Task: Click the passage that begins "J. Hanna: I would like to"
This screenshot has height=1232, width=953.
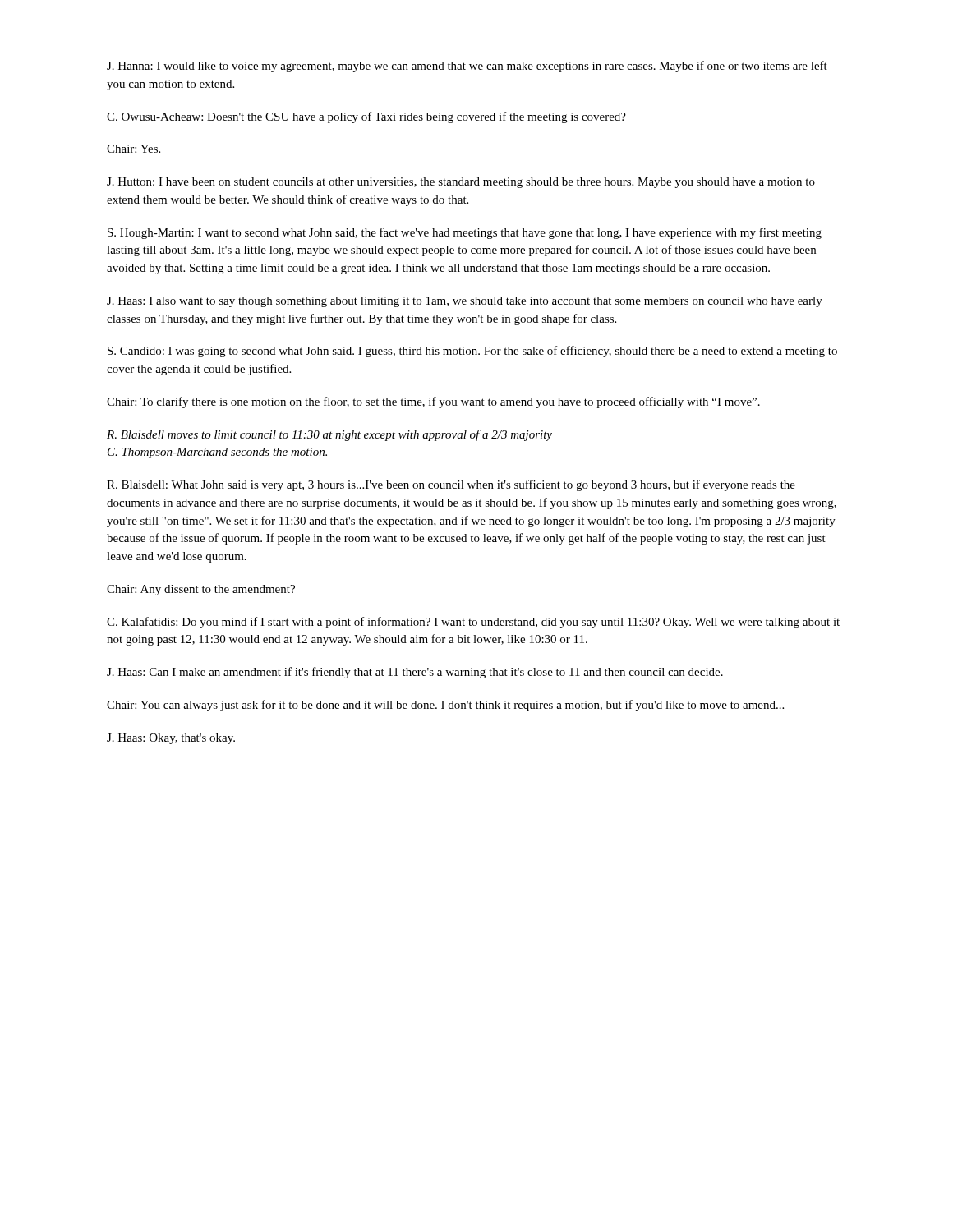Action: click(467, 75)
